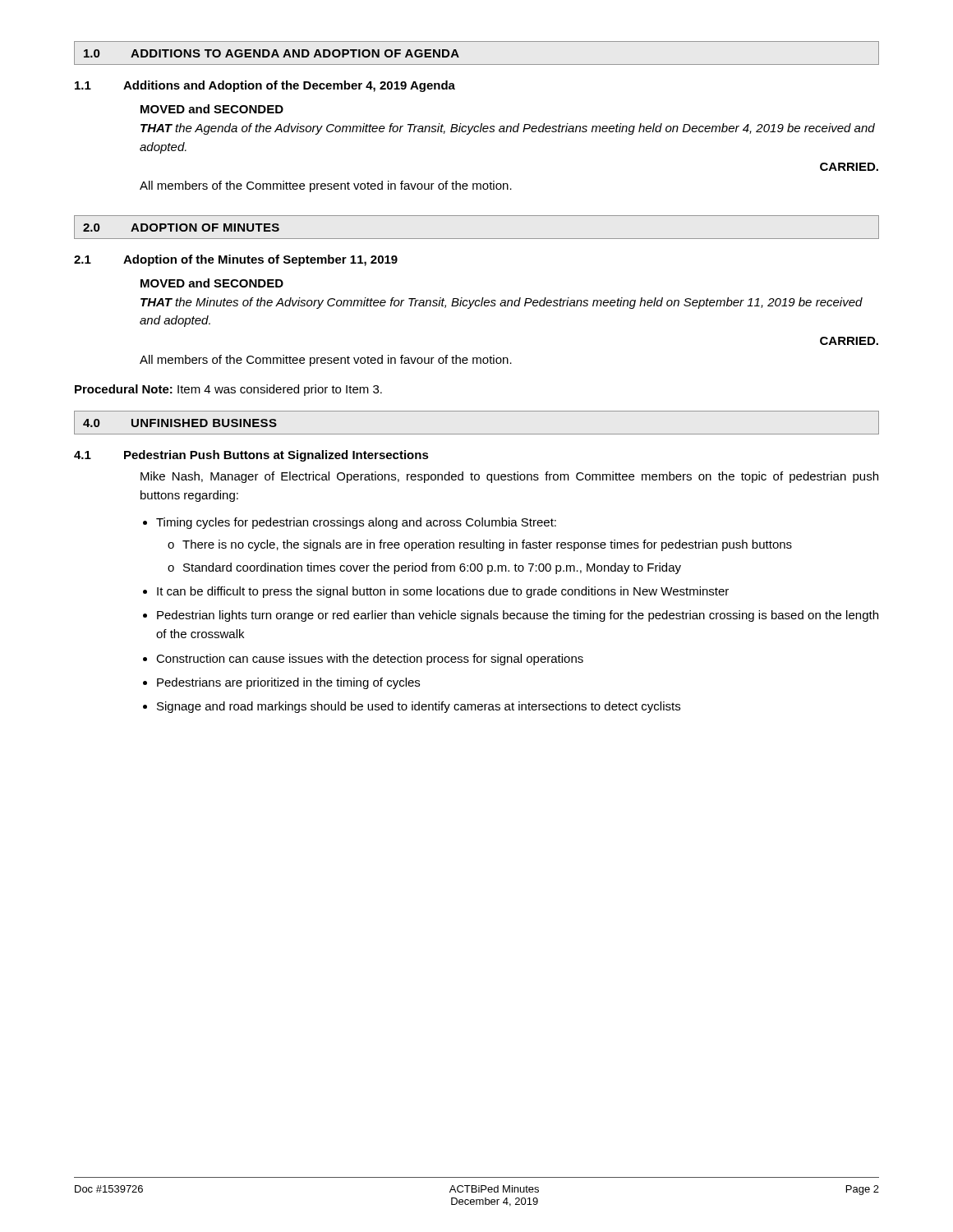
Task: Click the passage that begins "Mike Nash, Manager of Electrical Operations, responded"
Action: pos(509,592)
